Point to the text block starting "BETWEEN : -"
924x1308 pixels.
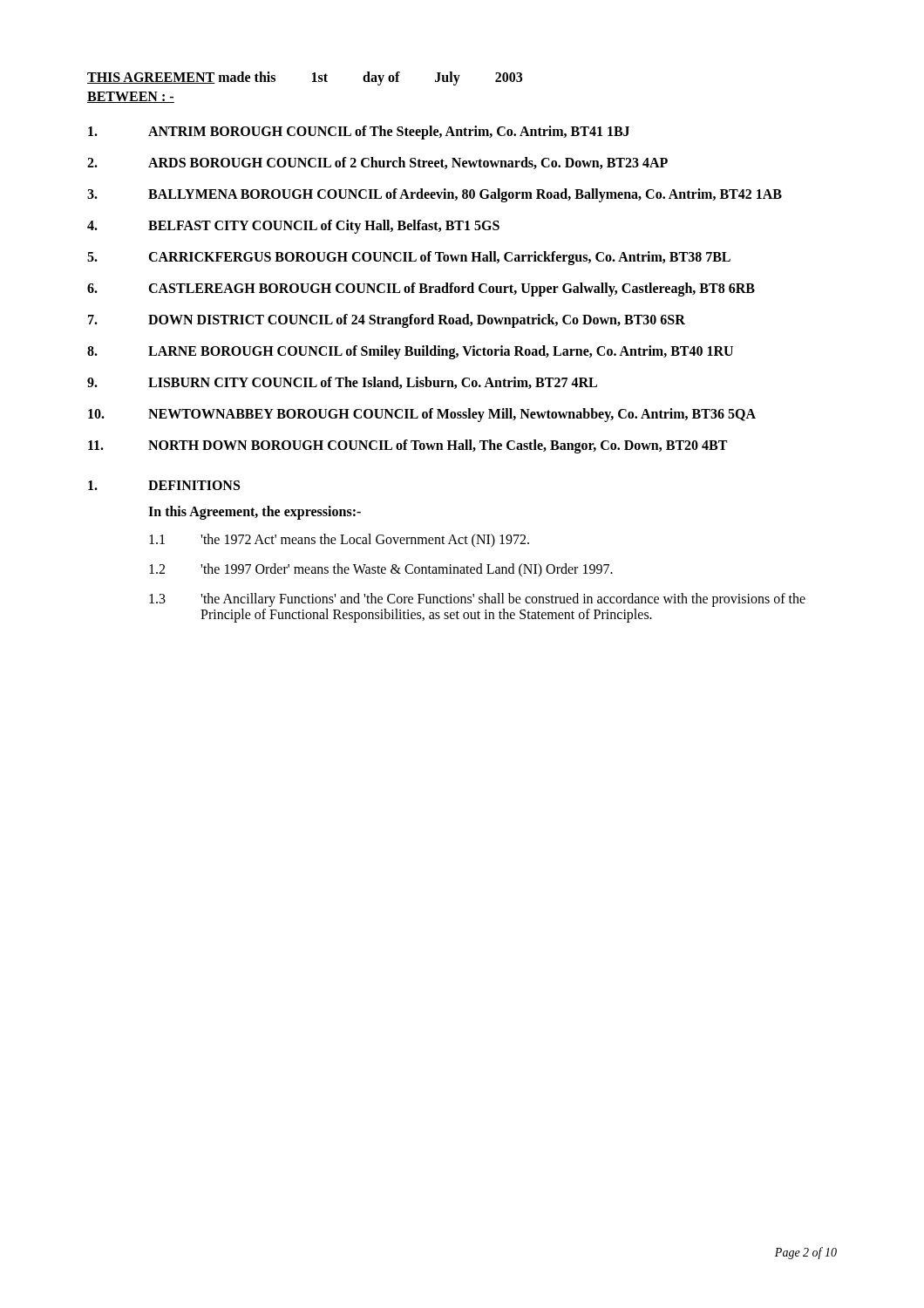point(131,96)
